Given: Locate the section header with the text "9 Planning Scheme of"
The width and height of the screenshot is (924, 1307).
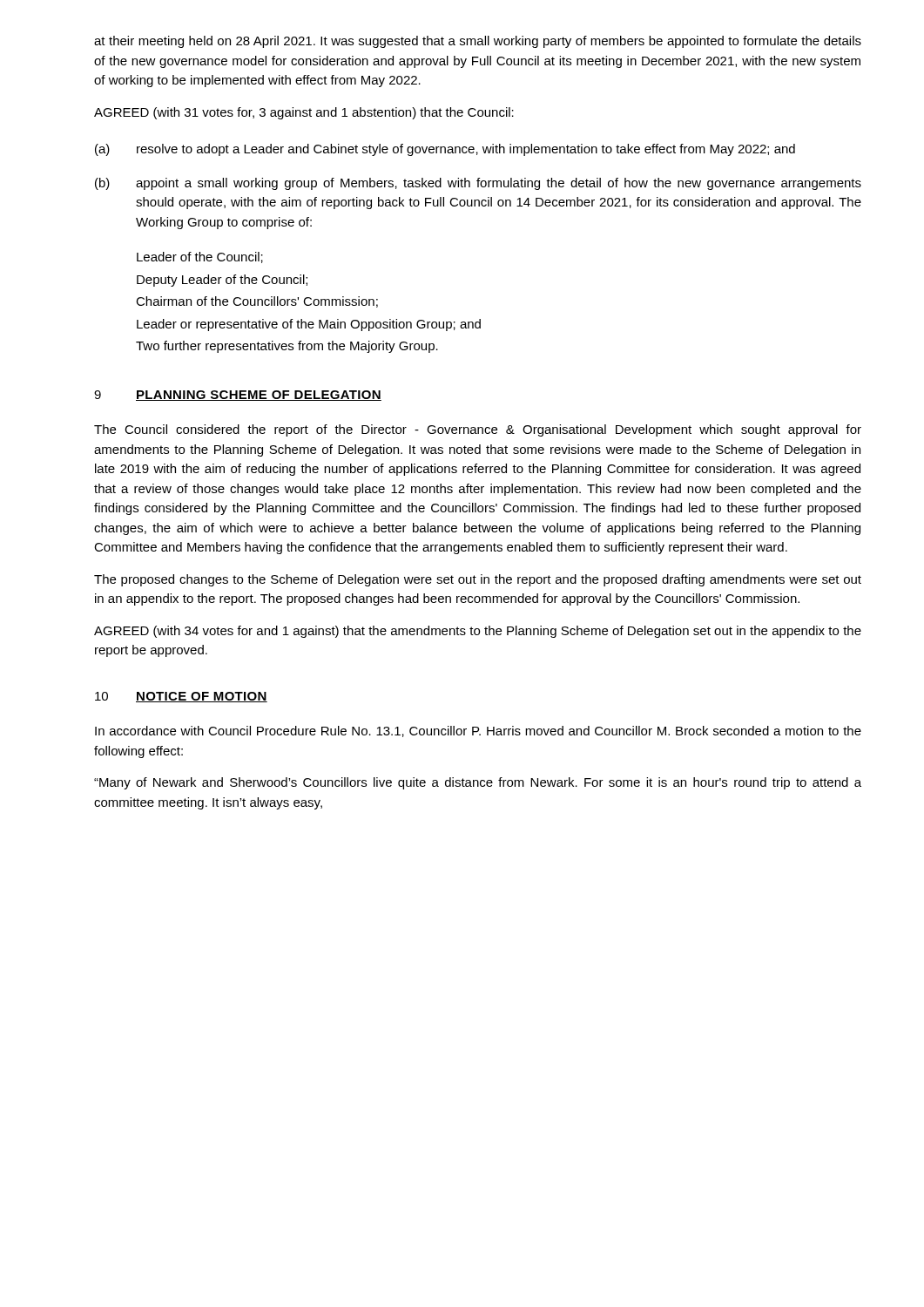Looking at the screenshot, I should (x=238, y=394).
